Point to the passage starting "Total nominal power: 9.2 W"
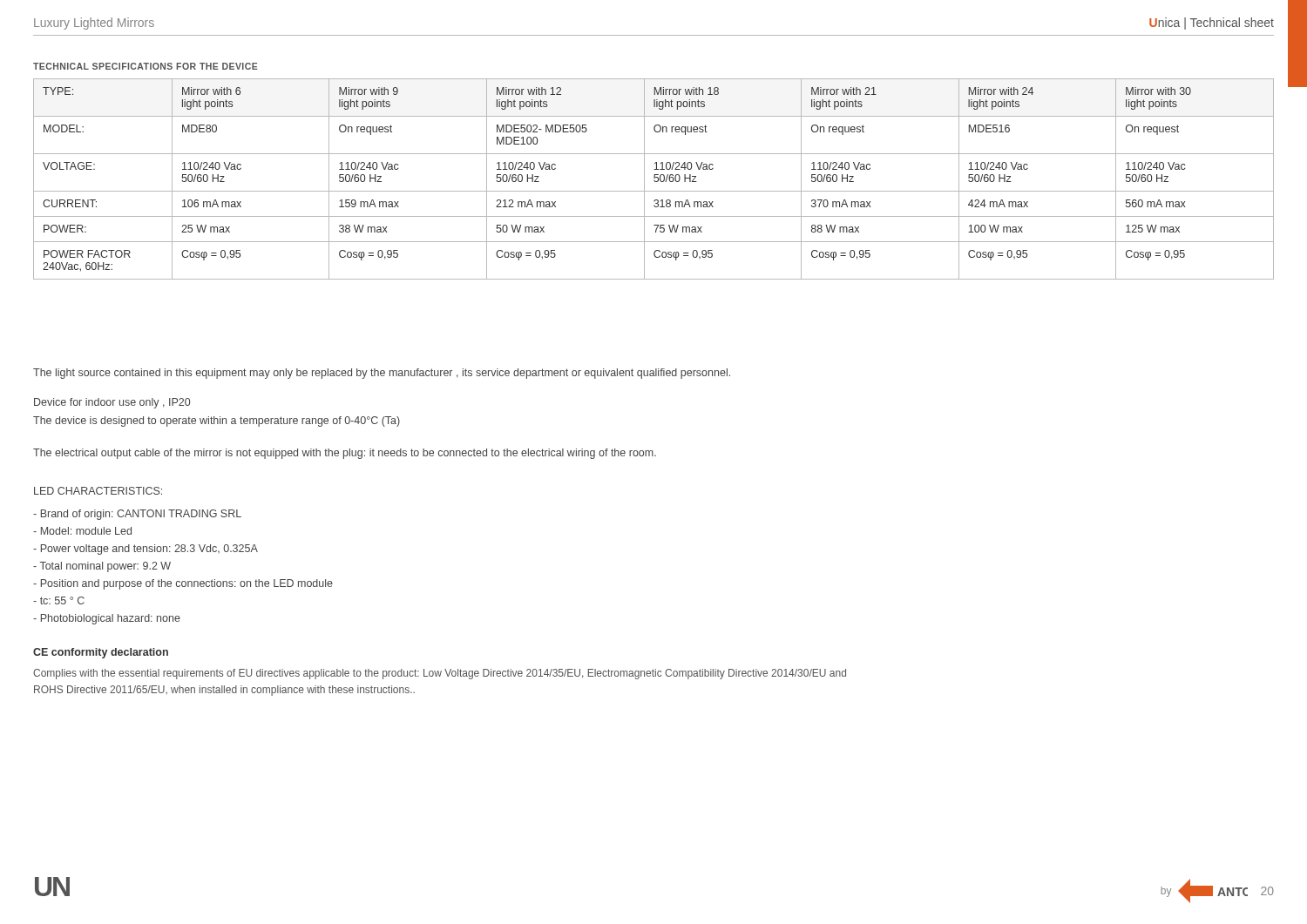This screenshot has width=1307, height=924. (x=102, y=566)
